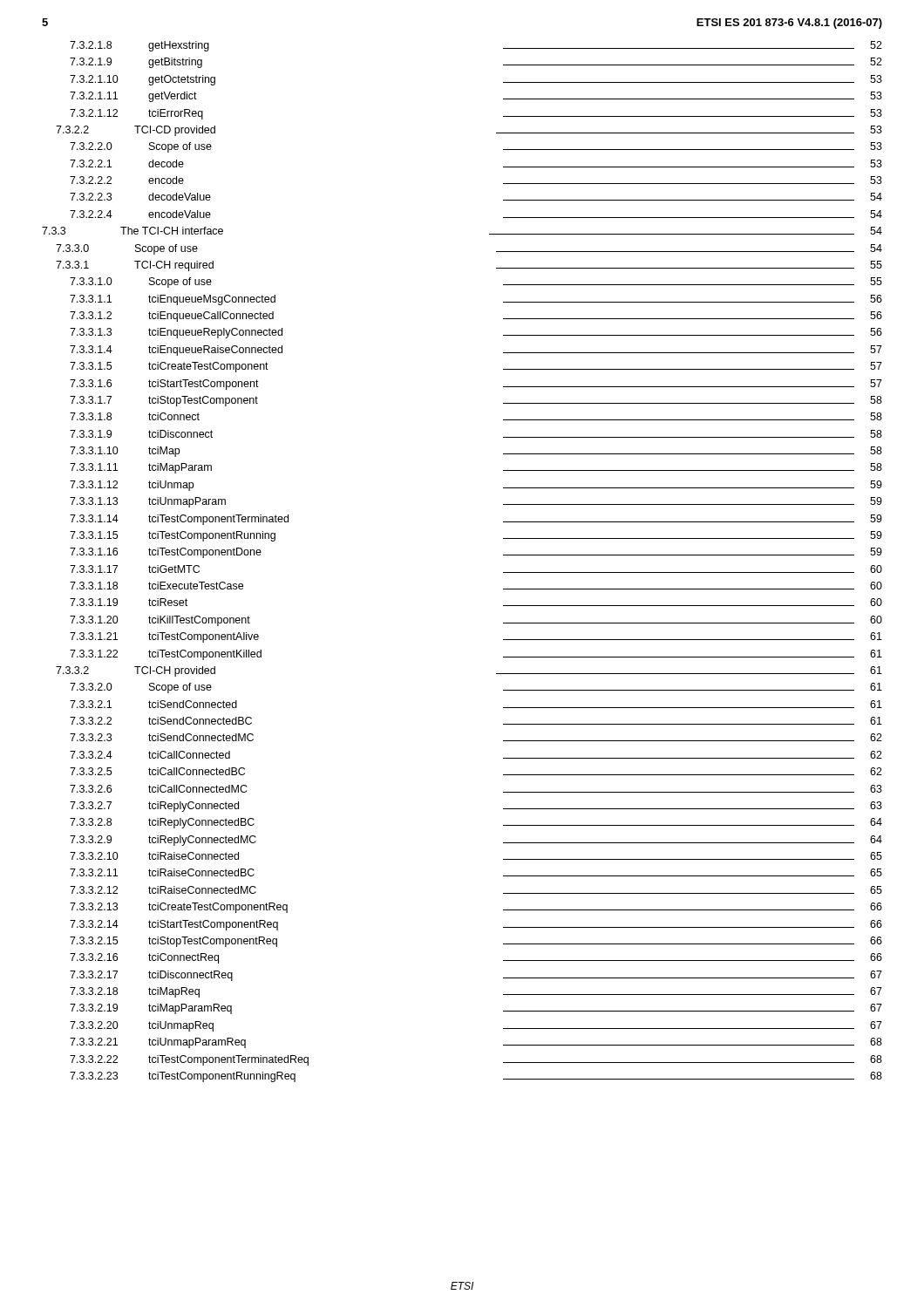The width and height of the screenshot is (924, 1308).
Task: Find the passage starting "7.3.3.1.19 tciReset 60"
Action: coord(90,602)
